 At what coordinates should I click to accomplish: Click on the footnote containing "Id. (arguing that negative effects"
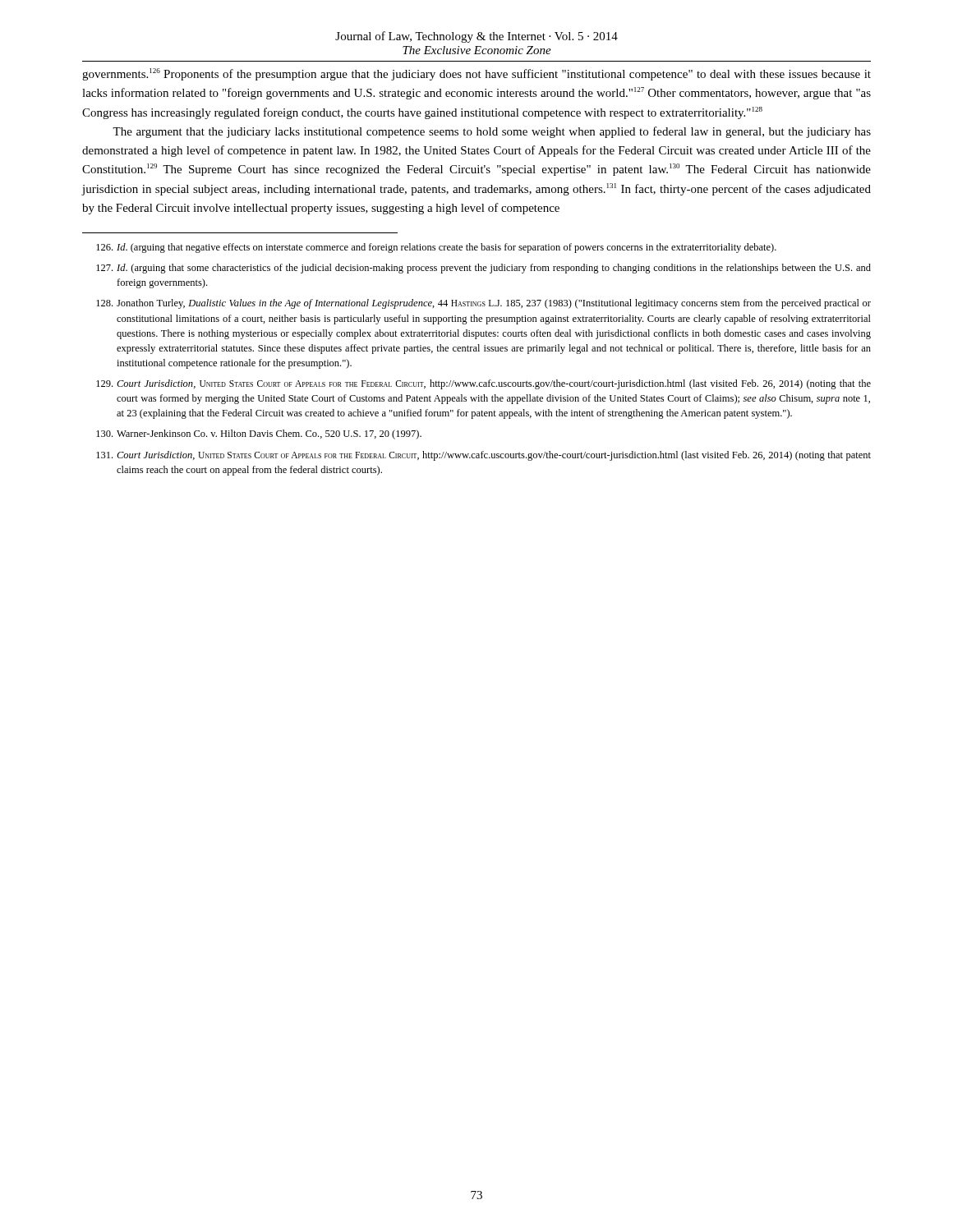(476, 247)
